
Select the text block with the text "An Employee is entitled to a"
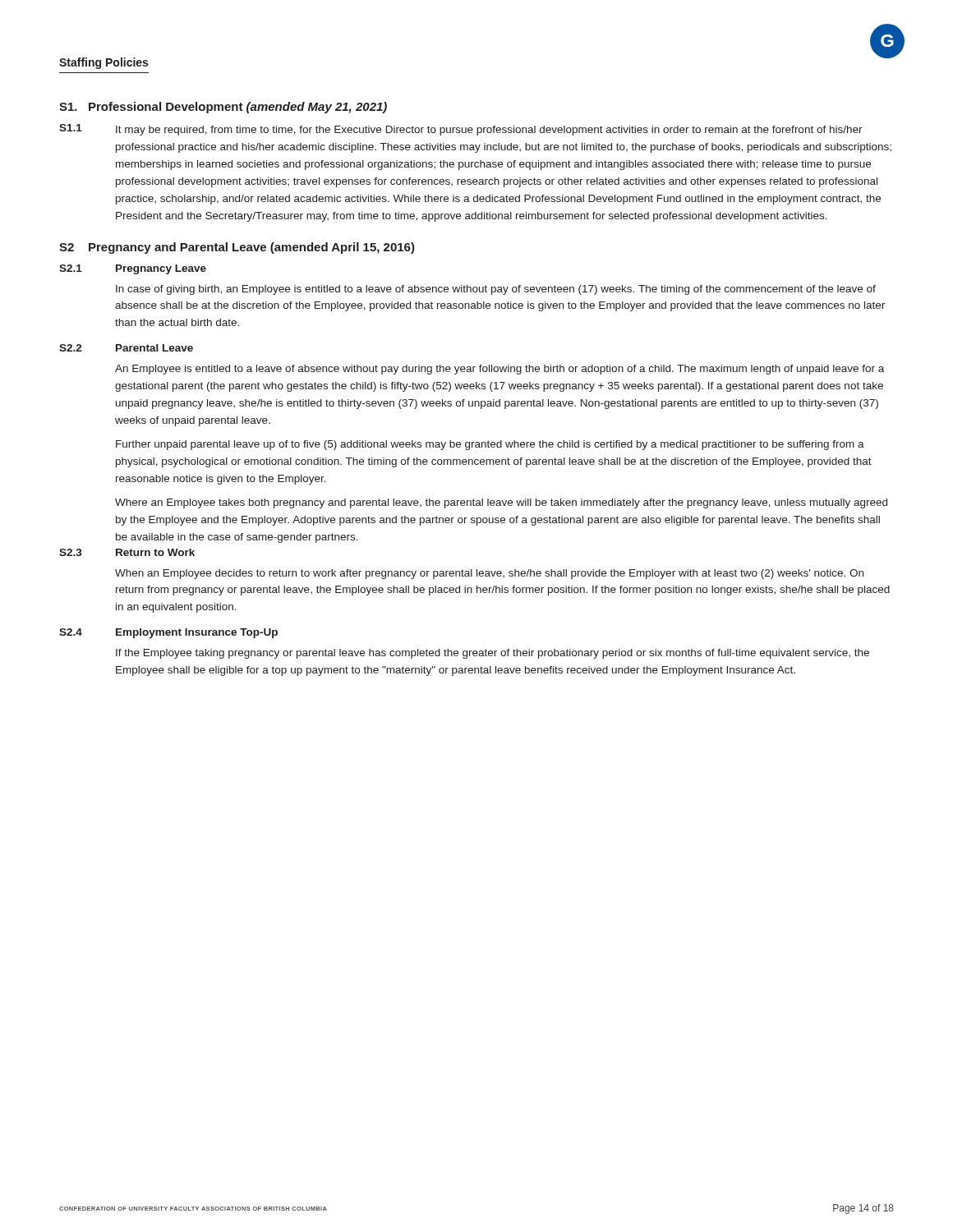click(476, 453)
